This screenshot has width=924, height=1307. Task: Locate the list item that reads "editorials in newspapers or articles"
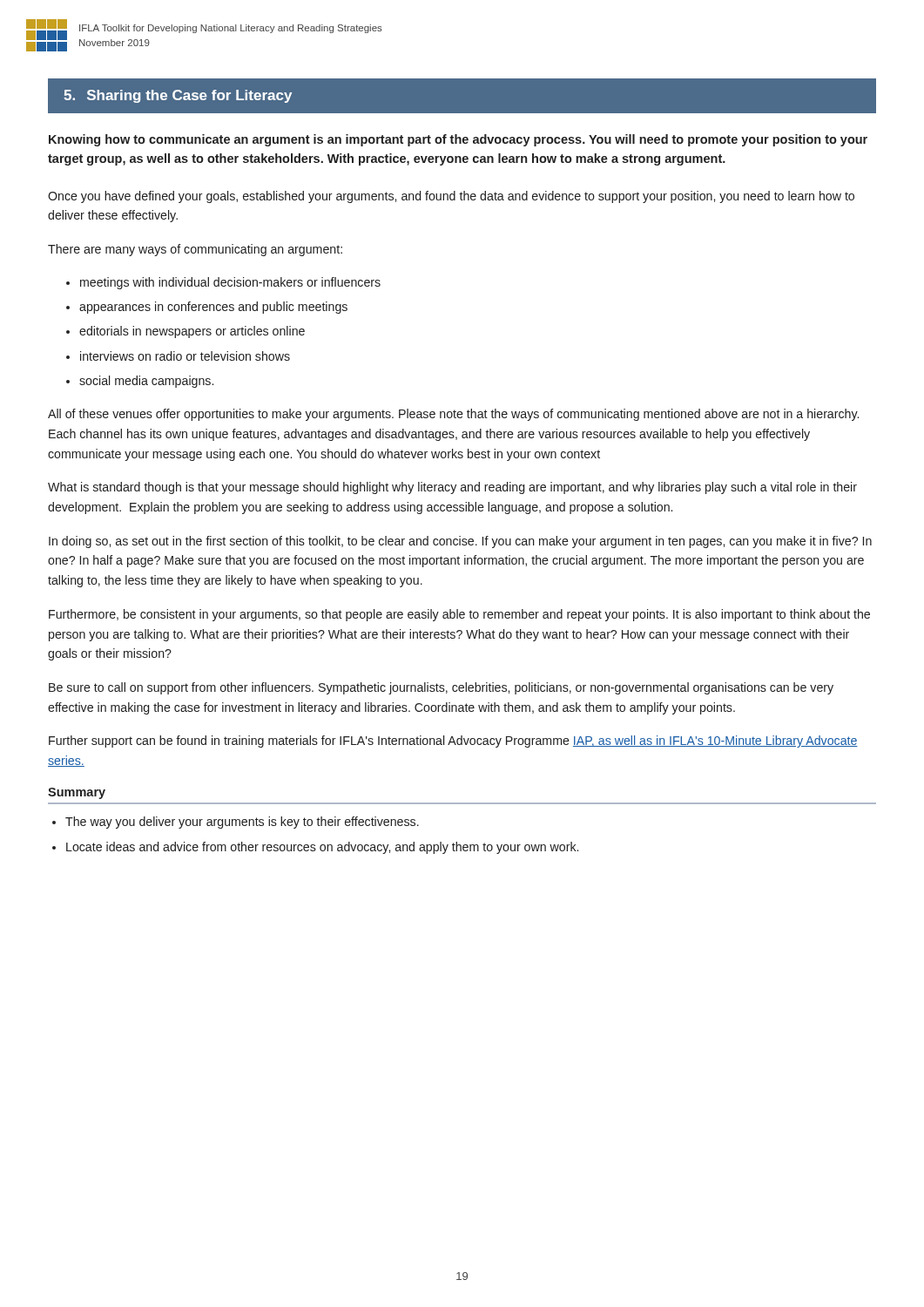point(192,331)
